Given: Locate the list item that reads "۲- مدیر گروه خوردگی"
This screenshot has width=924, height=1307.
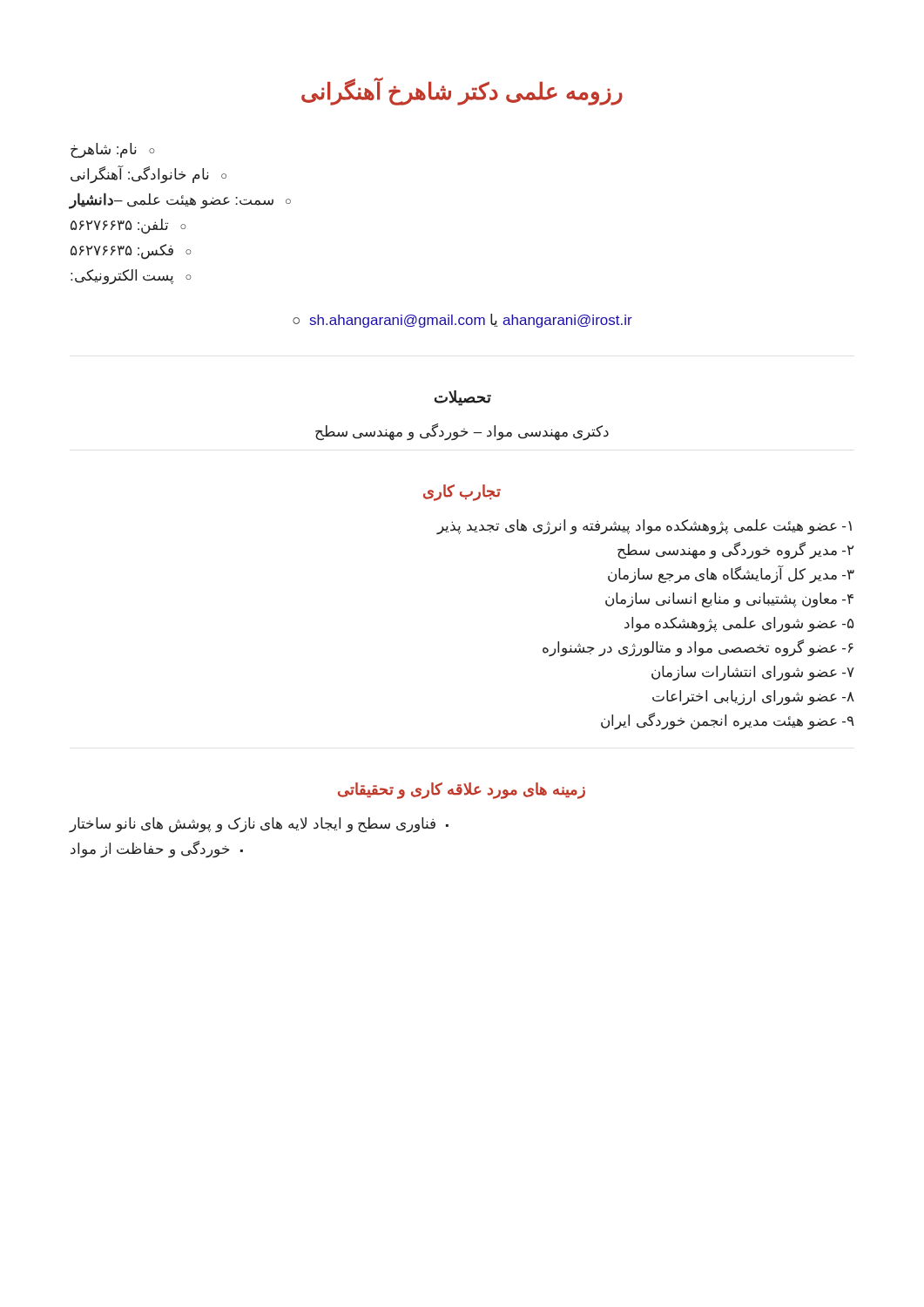Looking at the screenshot, I should pos(736,550).
